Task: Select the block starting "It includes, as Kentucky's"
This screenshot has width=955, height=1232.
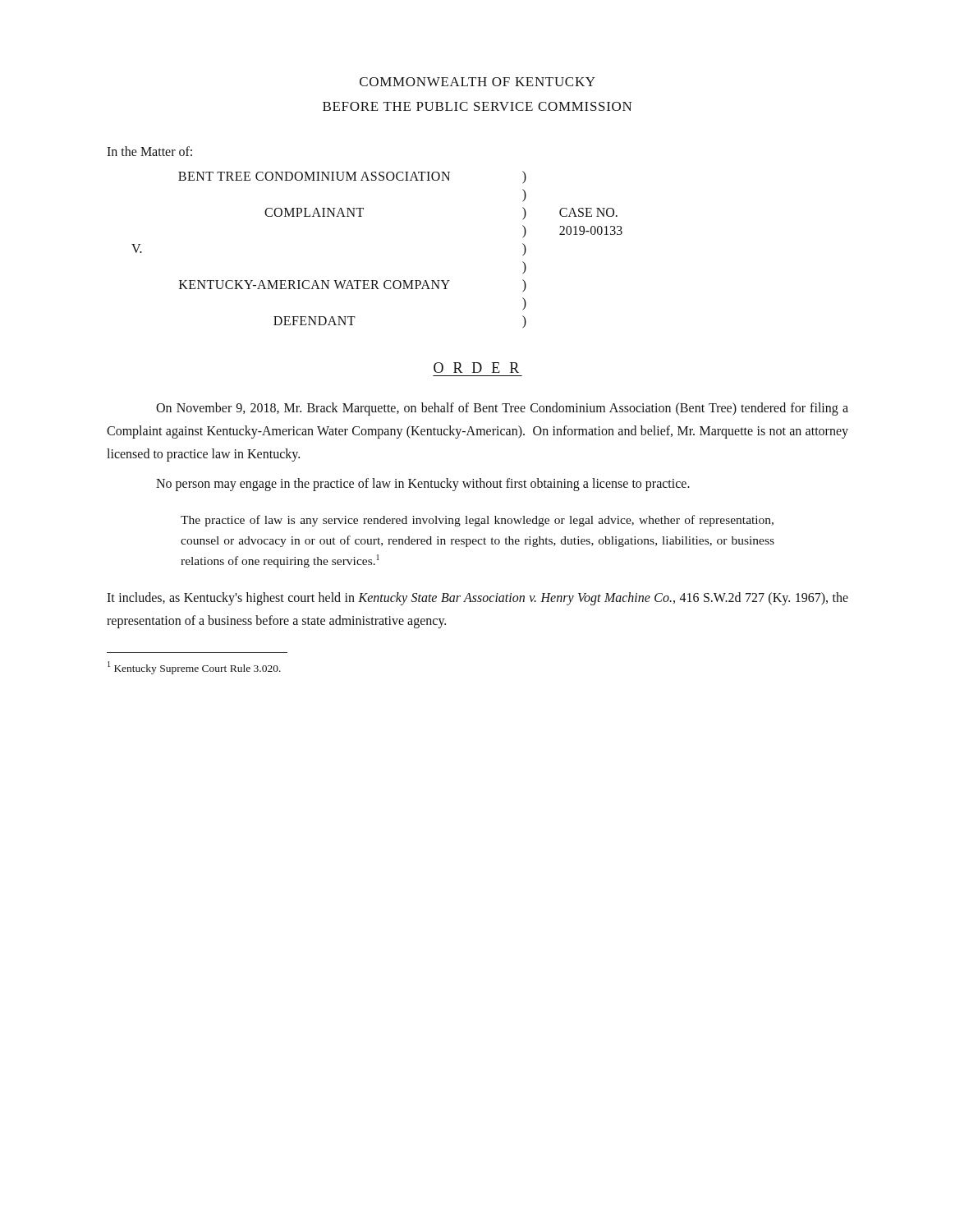Action: [x=478, y=609]
